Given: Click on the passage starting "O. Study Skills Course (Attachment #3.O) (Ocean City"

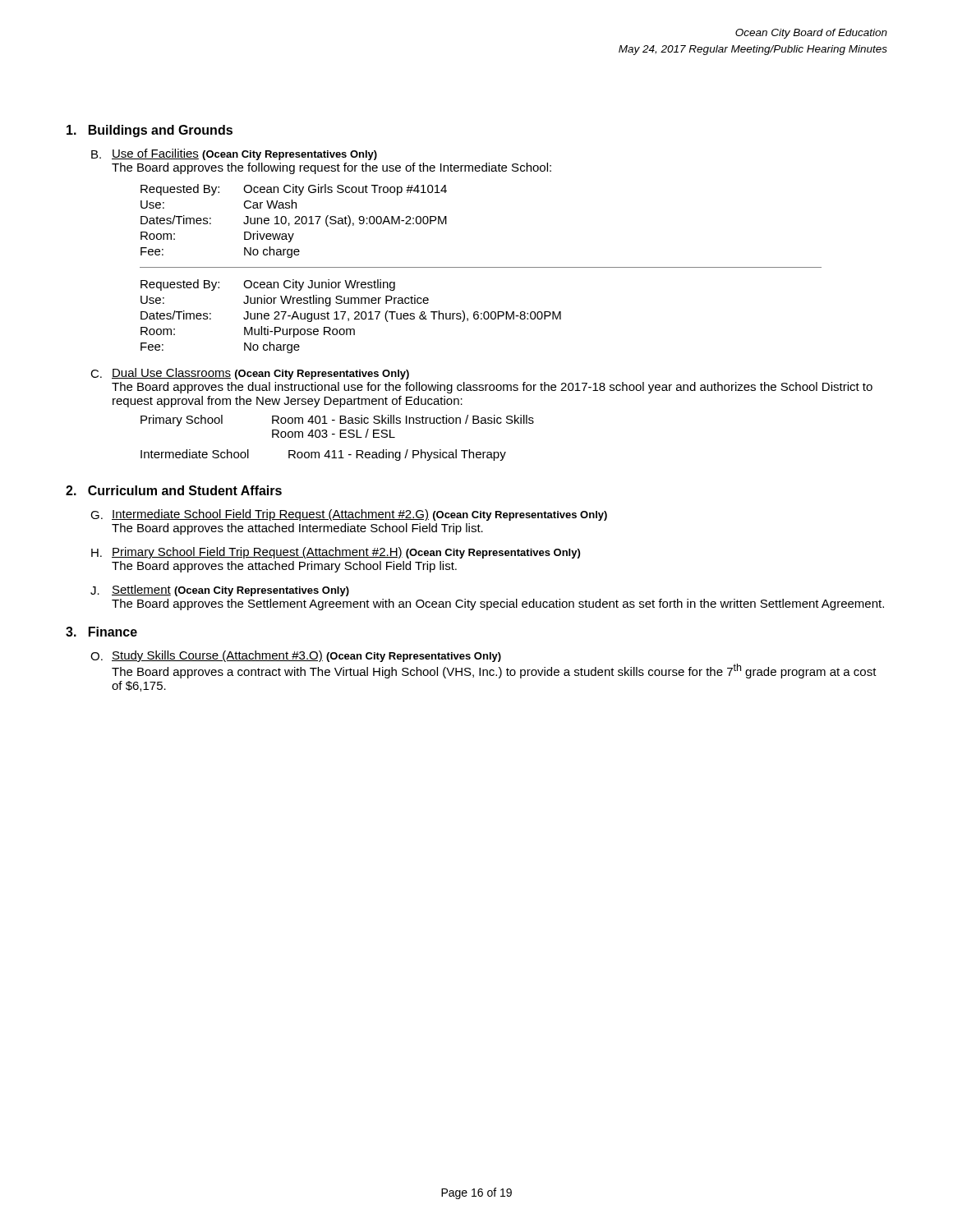Looking at the screenshot, I should tap(489, 670).
